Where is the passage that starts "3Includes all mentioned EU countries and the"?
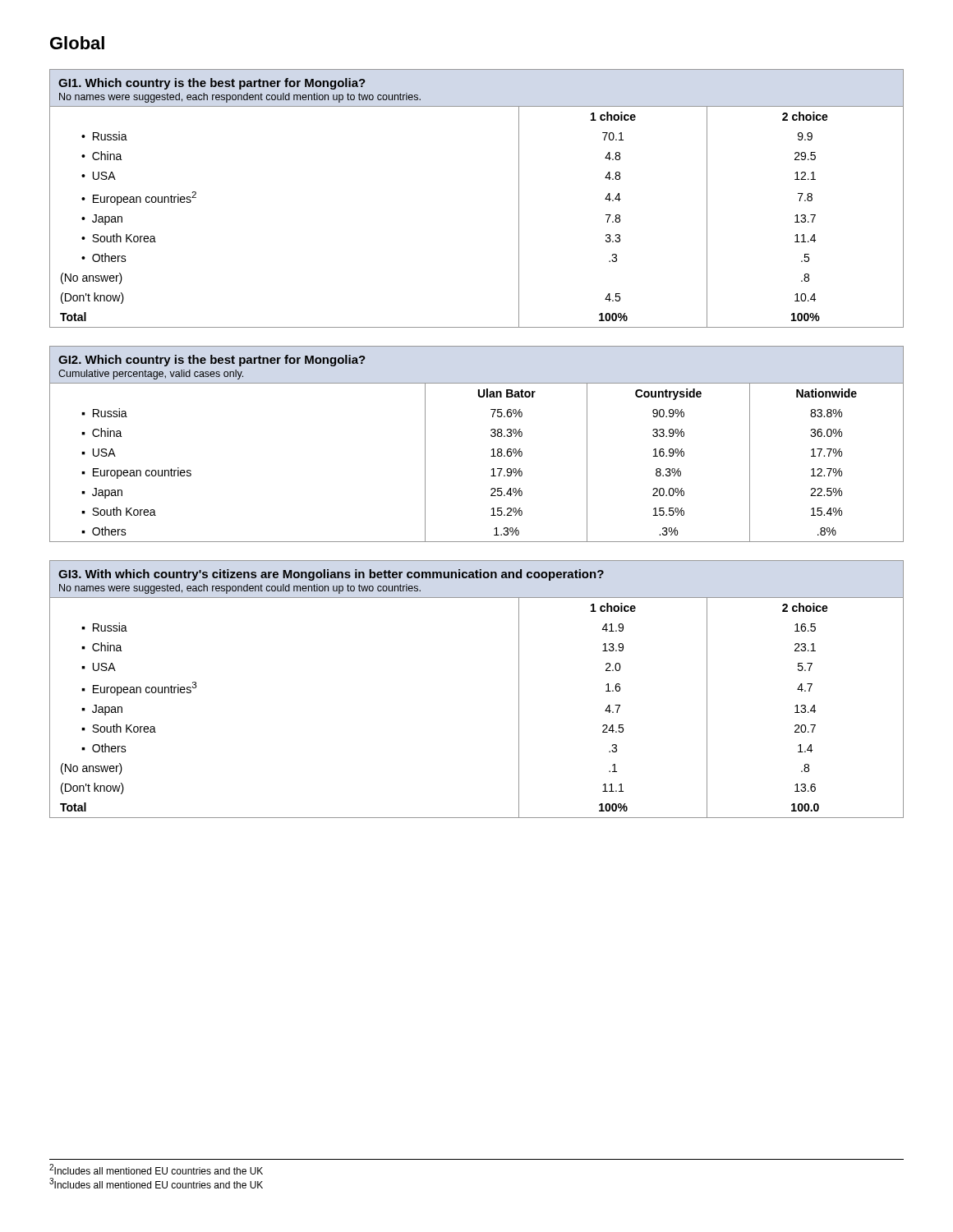Viewport: 953px width, 1232px height. (156, 1184)
